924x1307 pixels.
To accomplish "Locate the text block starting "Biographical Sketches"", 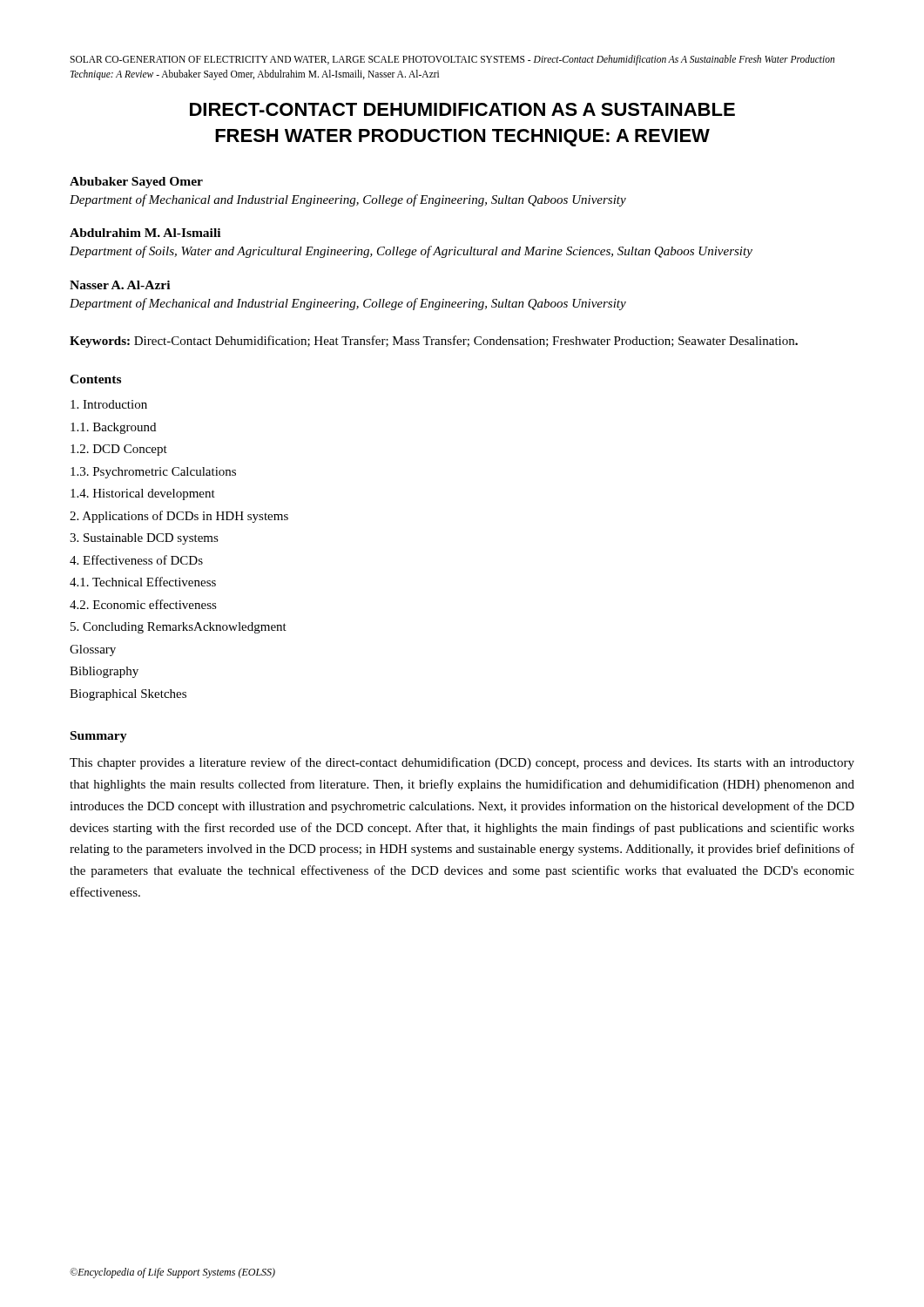I will point(128,694).
